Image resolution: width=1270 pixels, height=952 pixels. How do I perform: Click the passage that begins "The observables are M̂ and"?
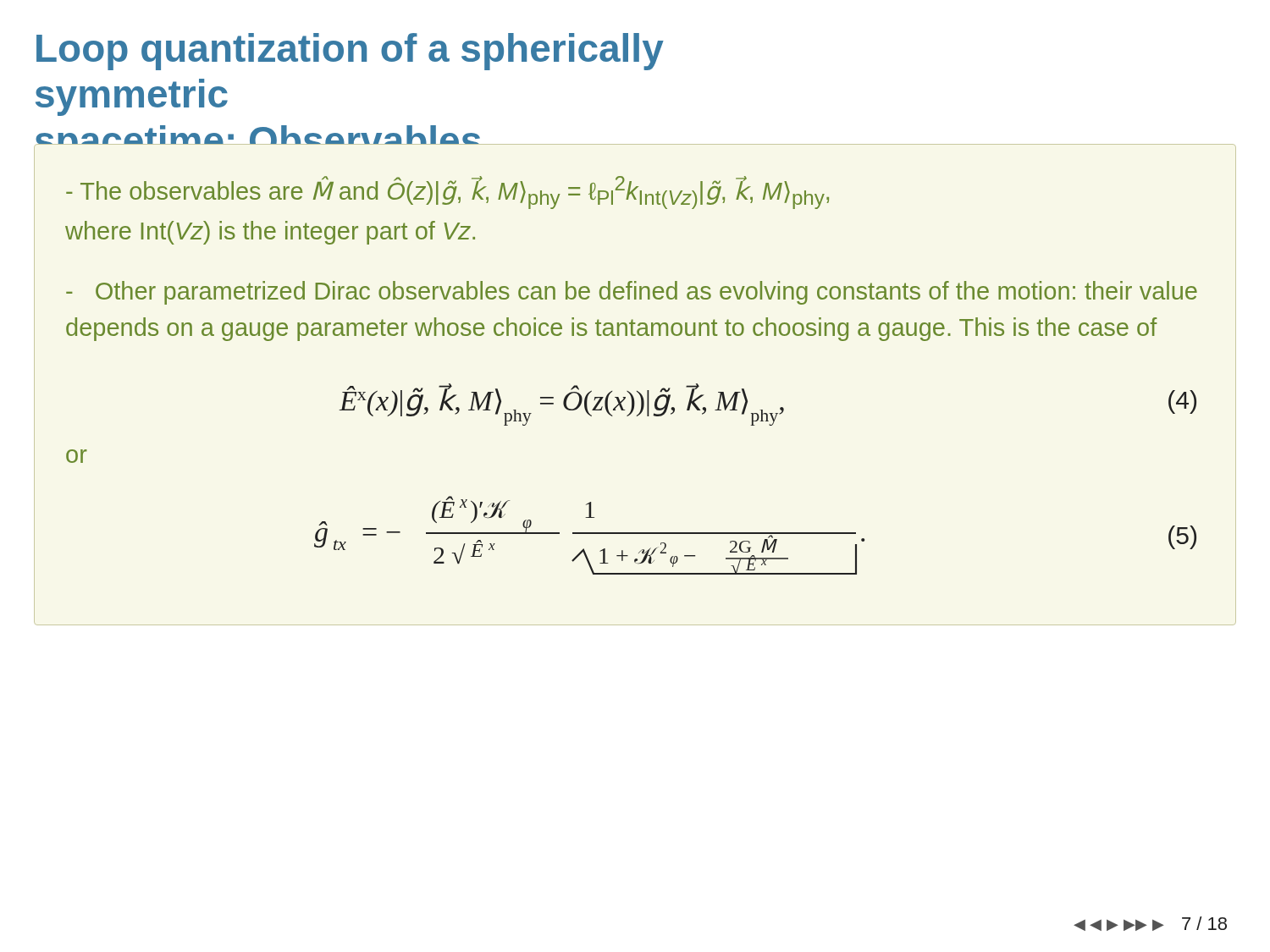point(448,208)
